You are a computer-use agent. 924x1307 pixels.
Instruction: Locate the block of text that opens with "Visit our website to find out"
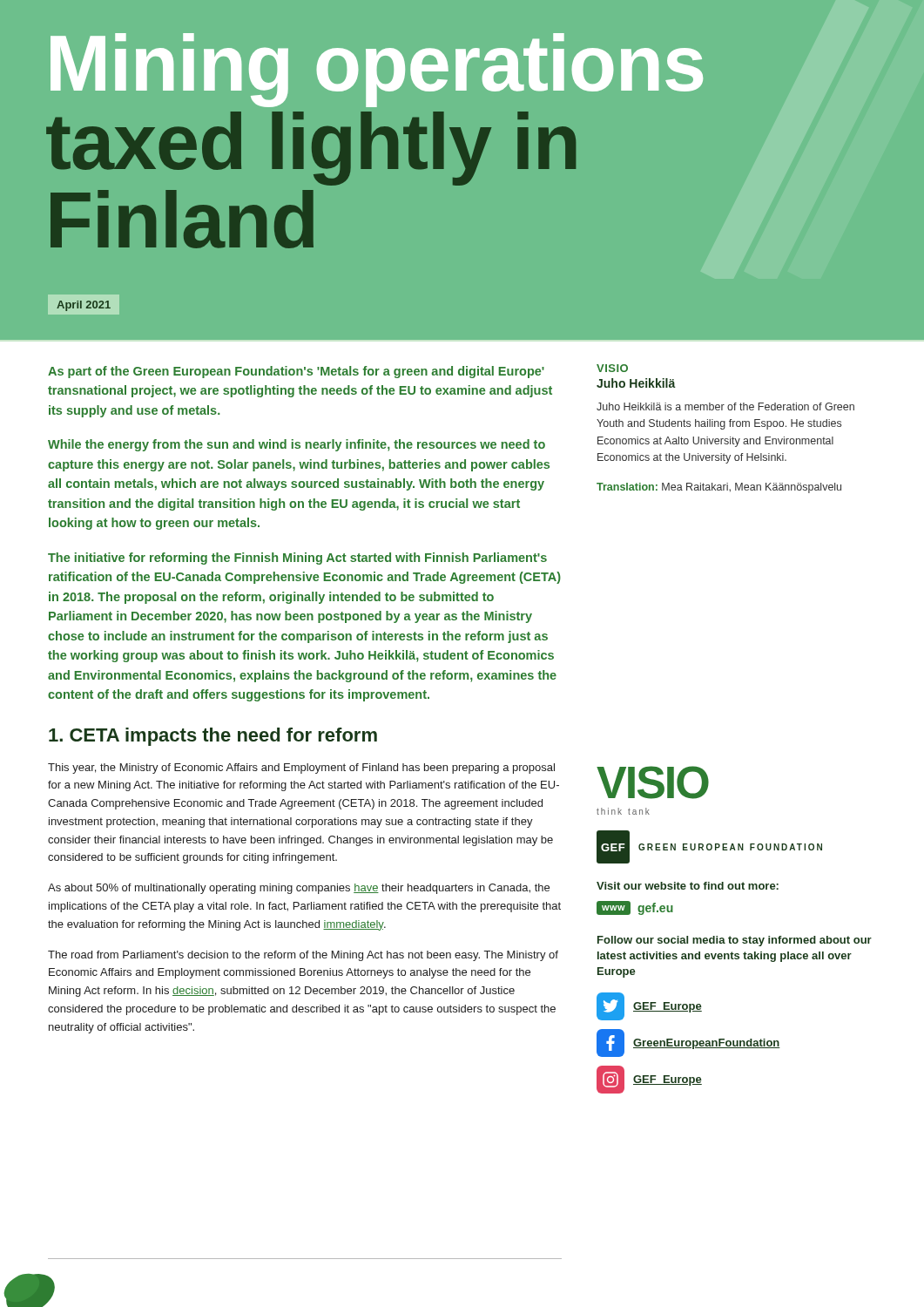coord(736,886)
